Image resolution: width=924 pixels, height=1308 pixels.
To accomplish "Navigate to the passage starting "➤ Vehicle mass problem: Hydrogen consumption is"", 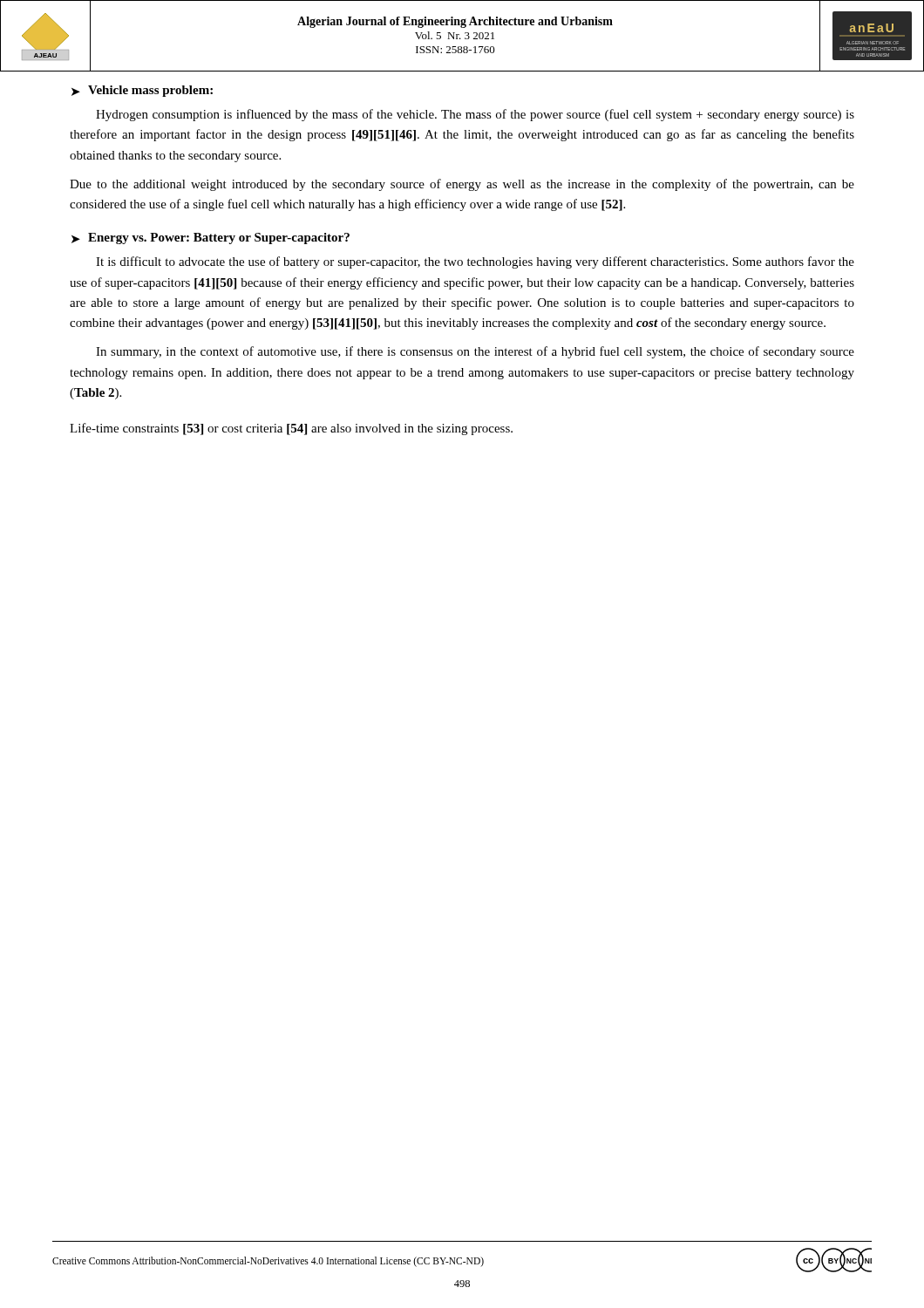I will [x=462, y=149].
